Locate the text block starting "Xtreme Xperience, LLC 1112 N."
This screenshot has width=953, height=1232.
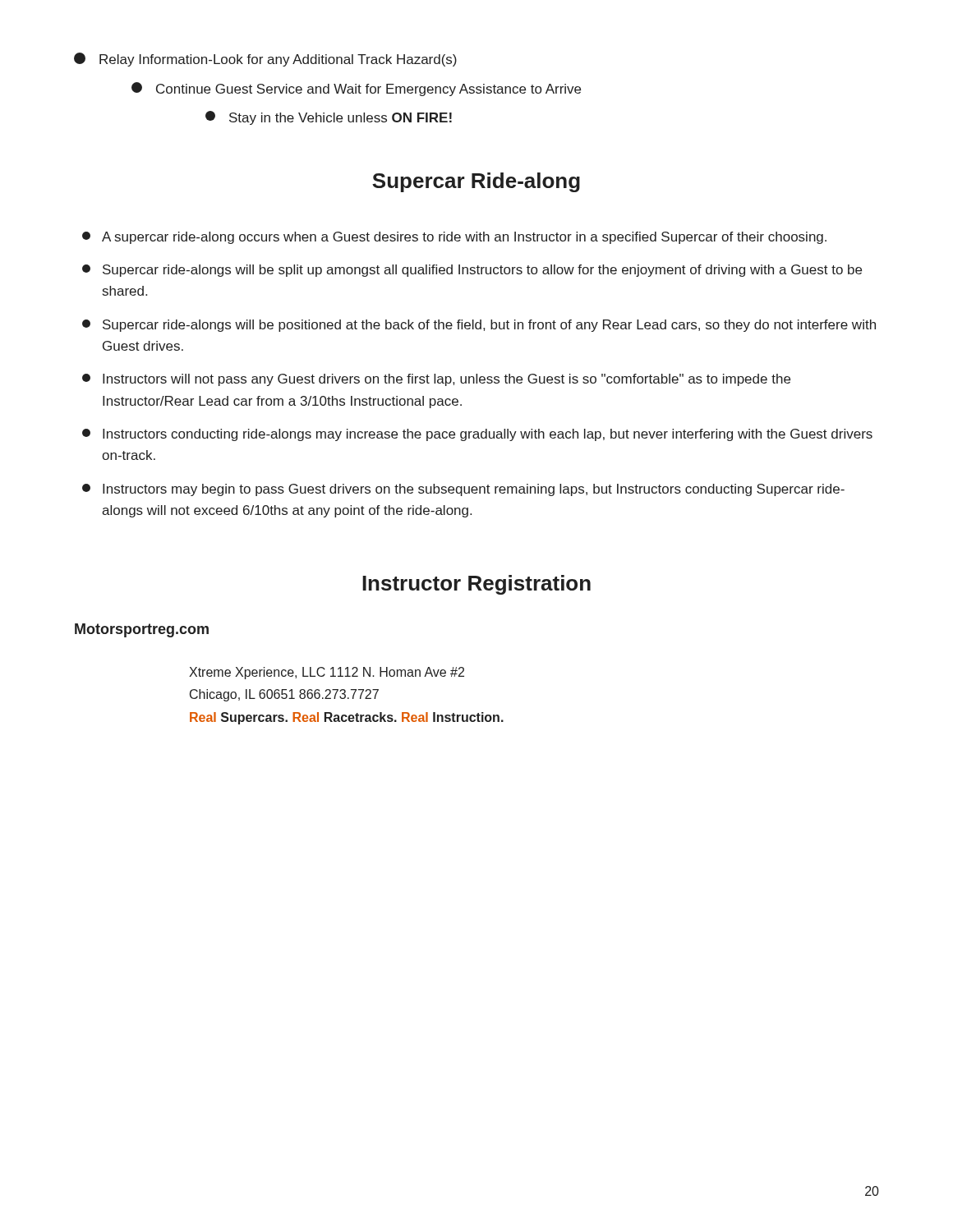point(346,695)
